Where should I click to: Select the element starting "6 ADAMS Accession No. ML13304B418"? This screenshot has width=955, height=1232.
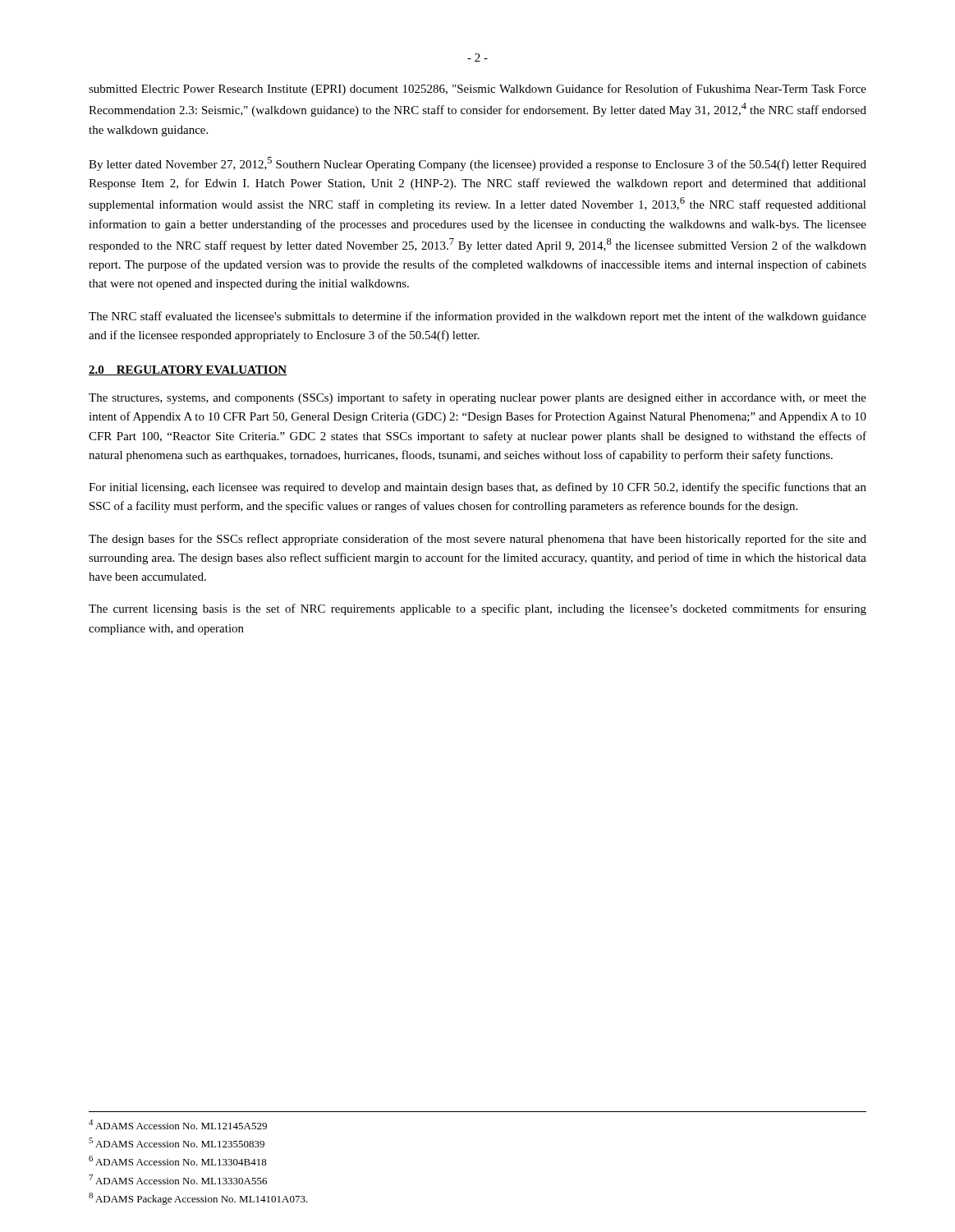tap(178, 1161)
